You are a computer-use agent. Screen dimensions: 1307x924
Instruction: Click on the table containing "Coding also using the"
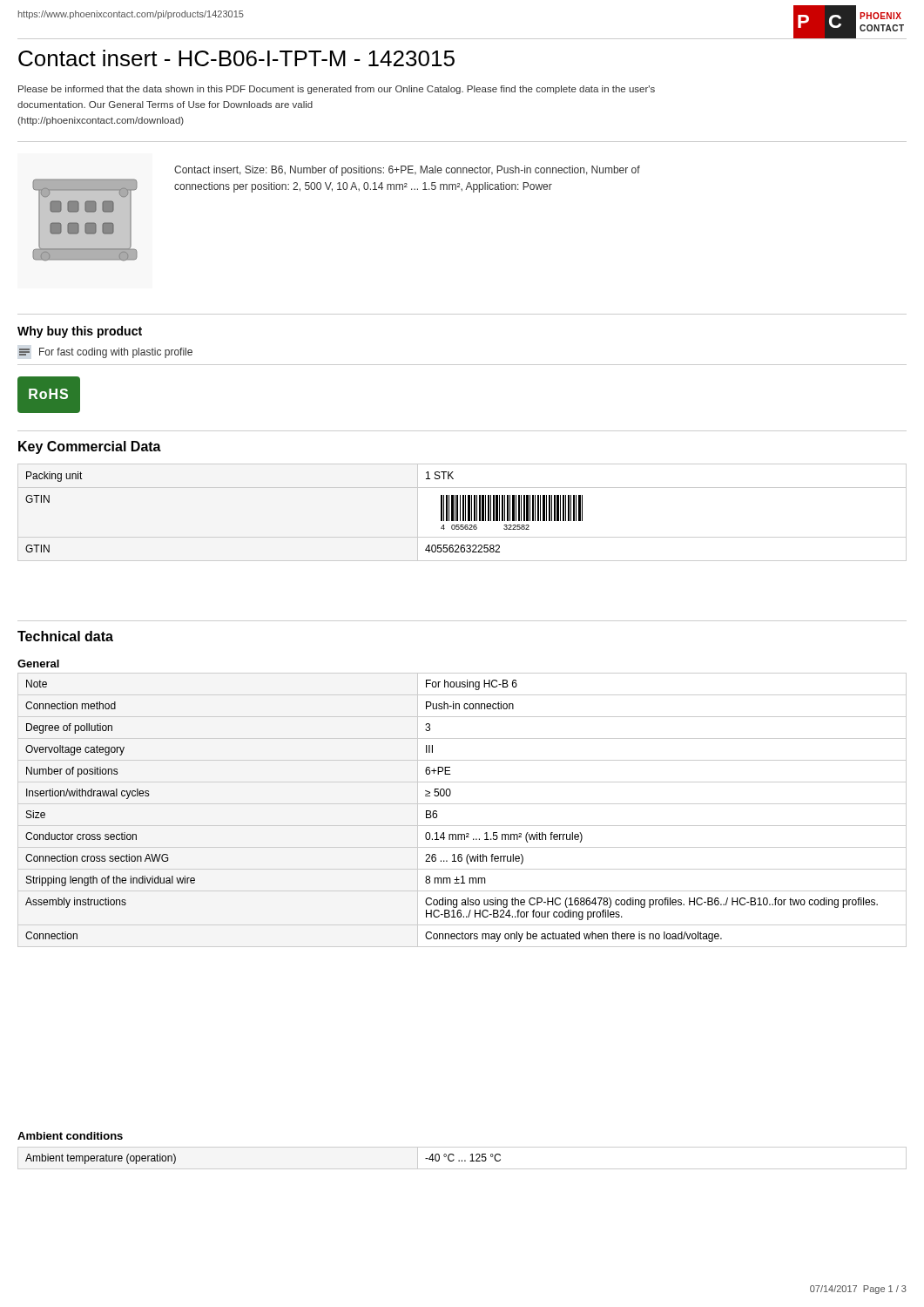(x=462, y=810)
